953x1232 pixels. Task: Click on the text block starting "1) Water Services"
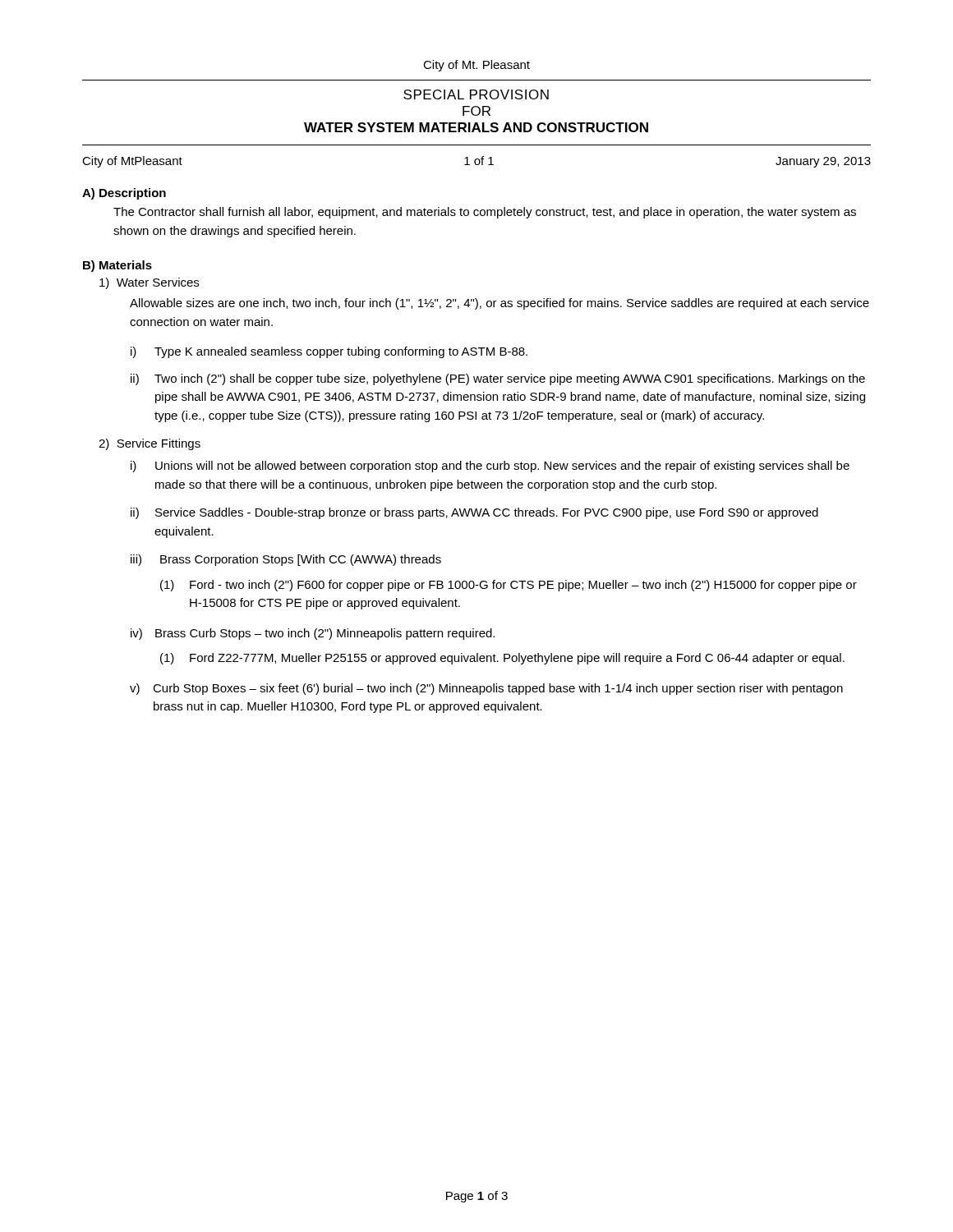149,282
